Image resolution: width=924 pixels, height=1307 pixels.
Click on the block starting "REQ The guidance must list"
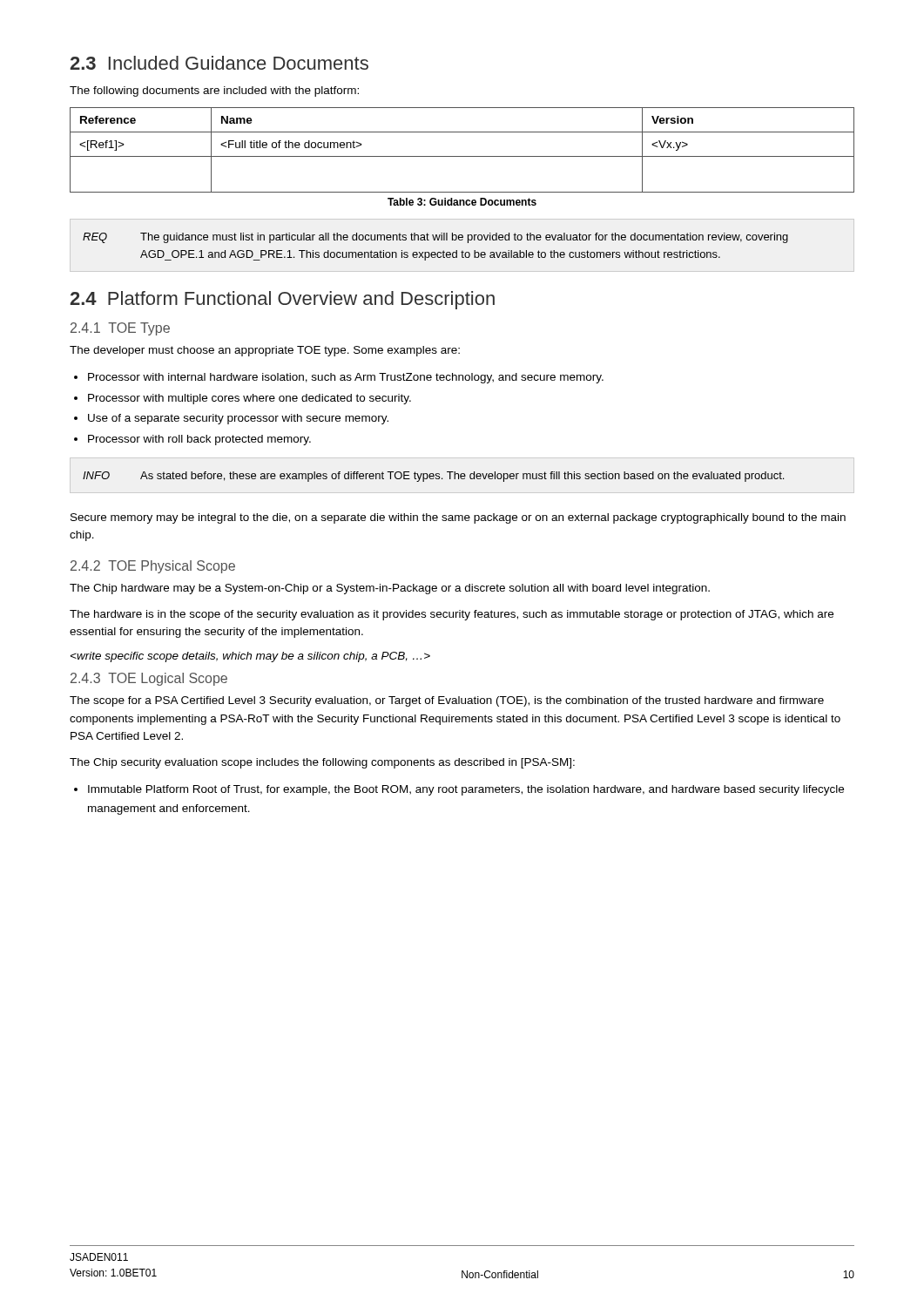click(462, 245)
